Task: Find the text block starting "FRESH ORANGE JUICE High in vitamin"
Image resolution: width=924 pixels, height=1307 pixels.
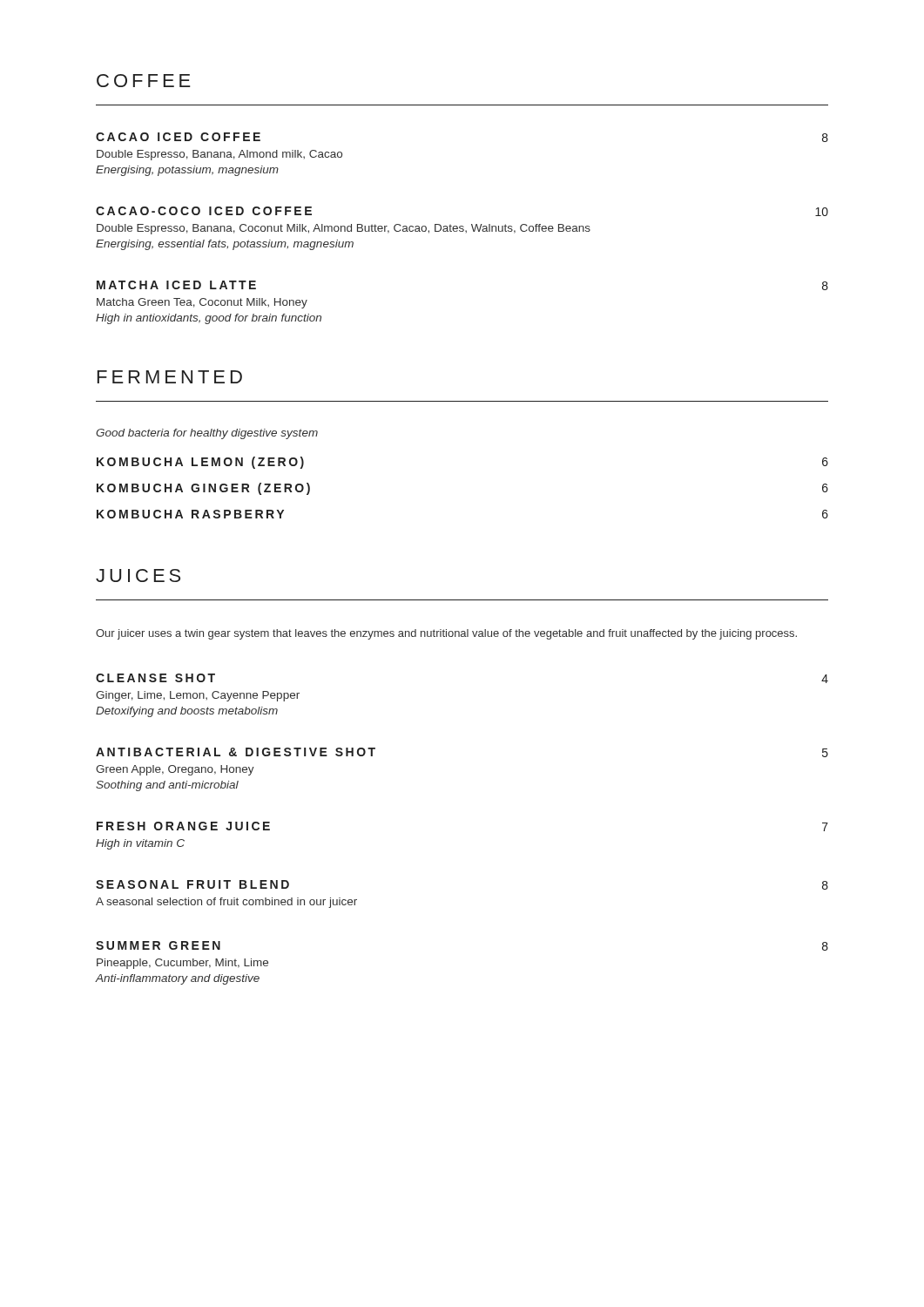Action: point(180,826)
